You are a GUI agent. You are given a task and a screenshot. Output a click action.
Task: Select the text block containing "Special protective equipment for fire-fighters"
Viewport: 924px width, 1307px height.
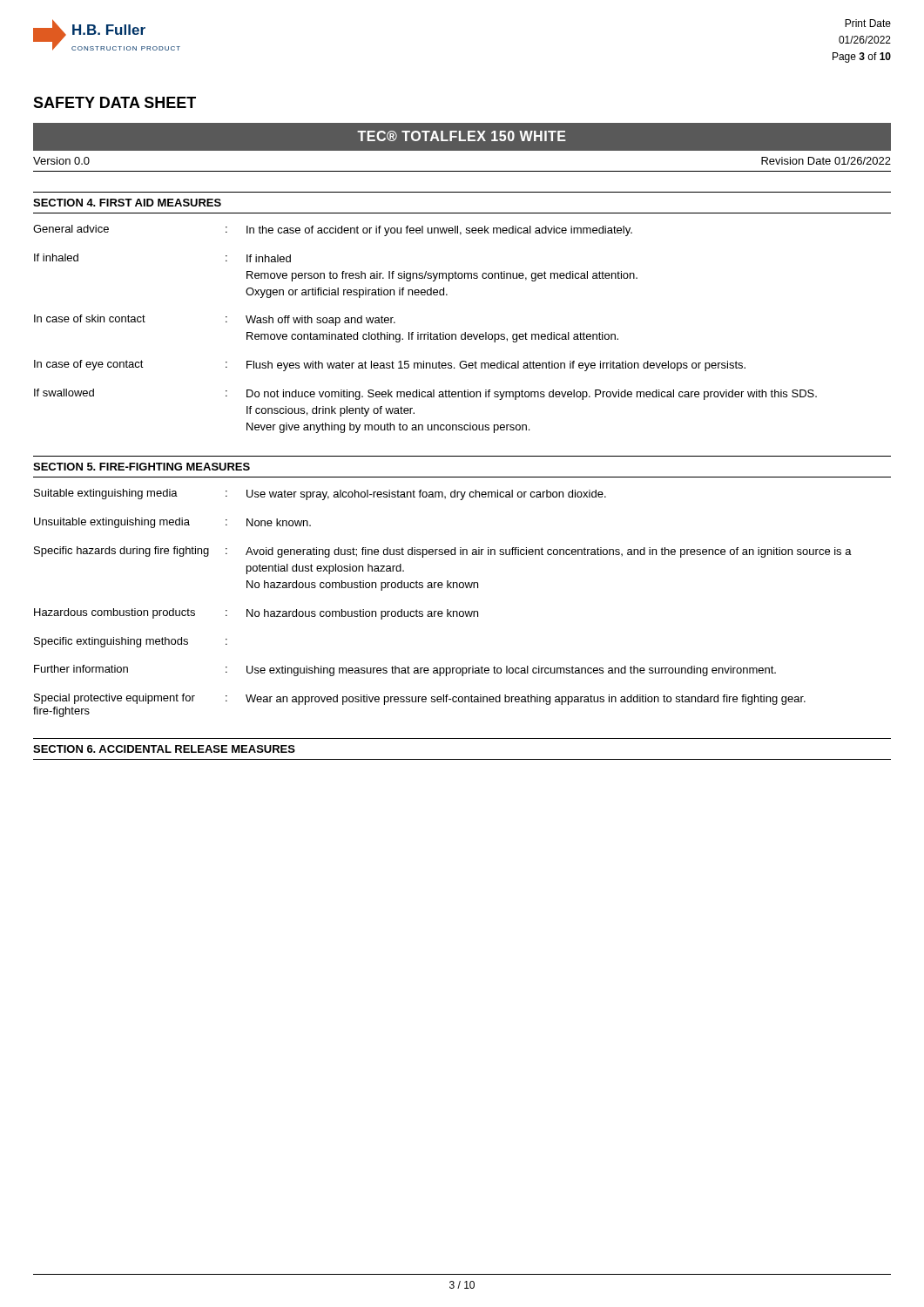coord(462,704)
